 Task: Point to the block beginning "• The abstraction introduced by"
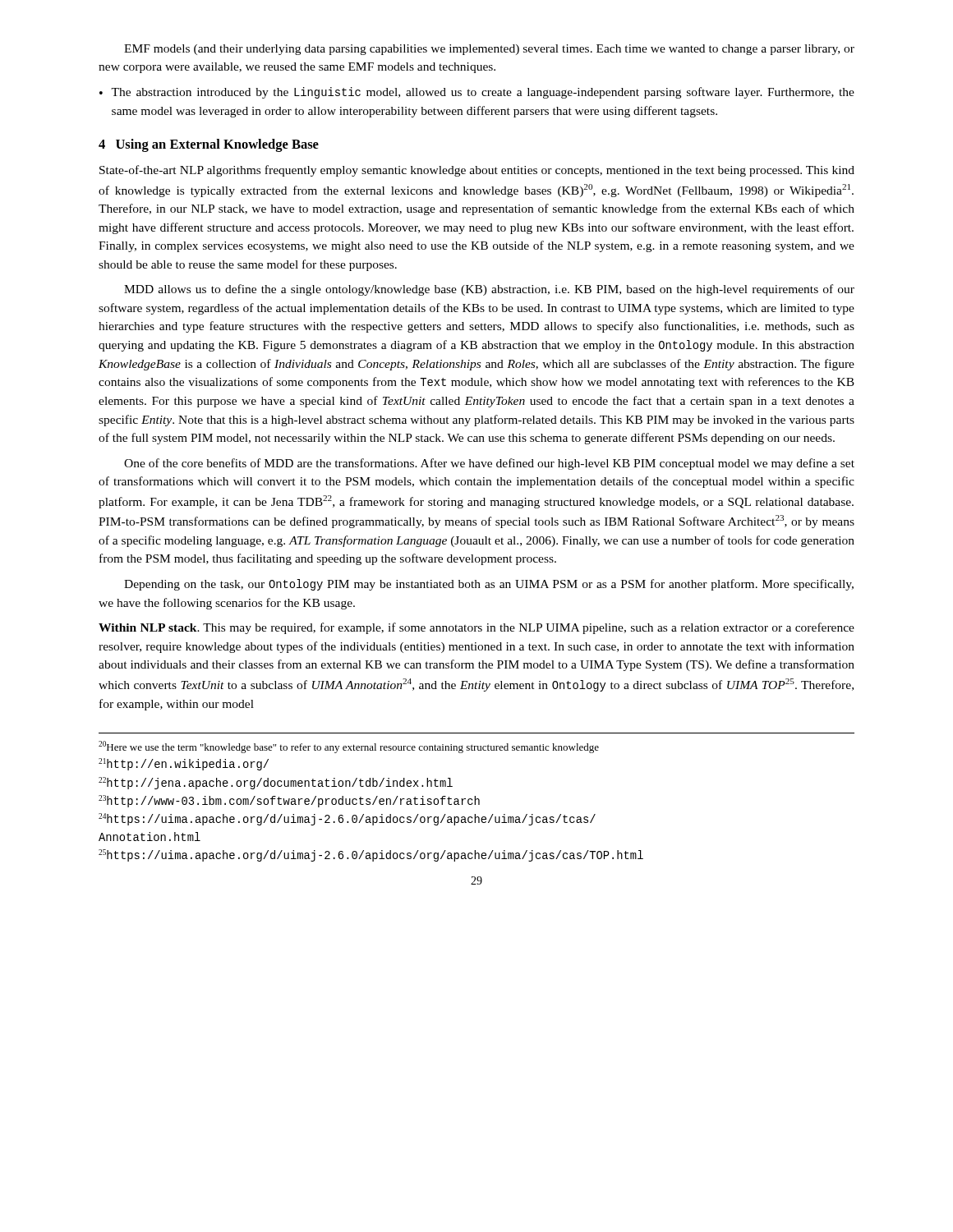(x=476, y=102)
